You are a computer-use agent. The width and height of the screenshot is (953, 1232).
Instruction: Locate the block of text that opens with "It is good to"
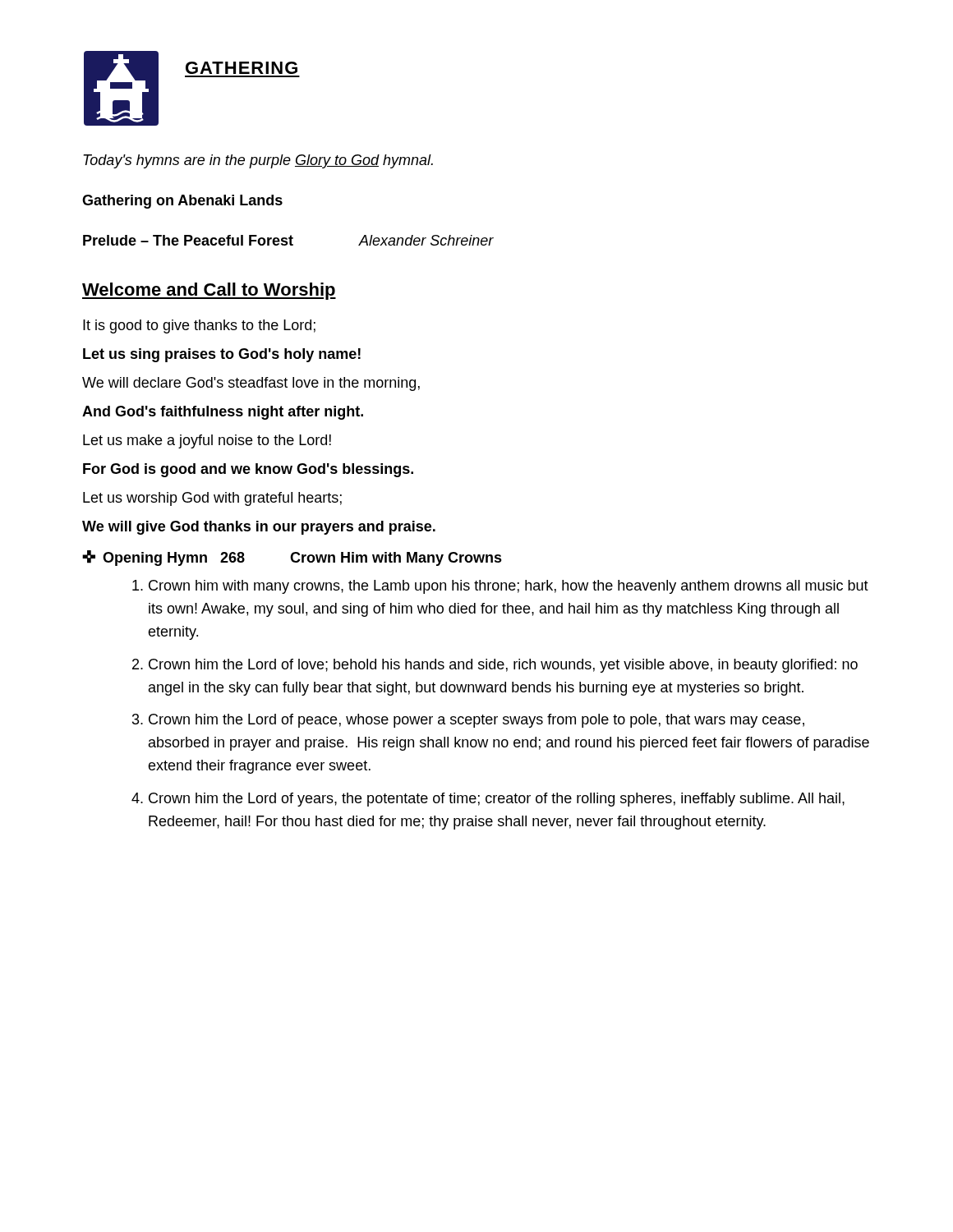199,325
